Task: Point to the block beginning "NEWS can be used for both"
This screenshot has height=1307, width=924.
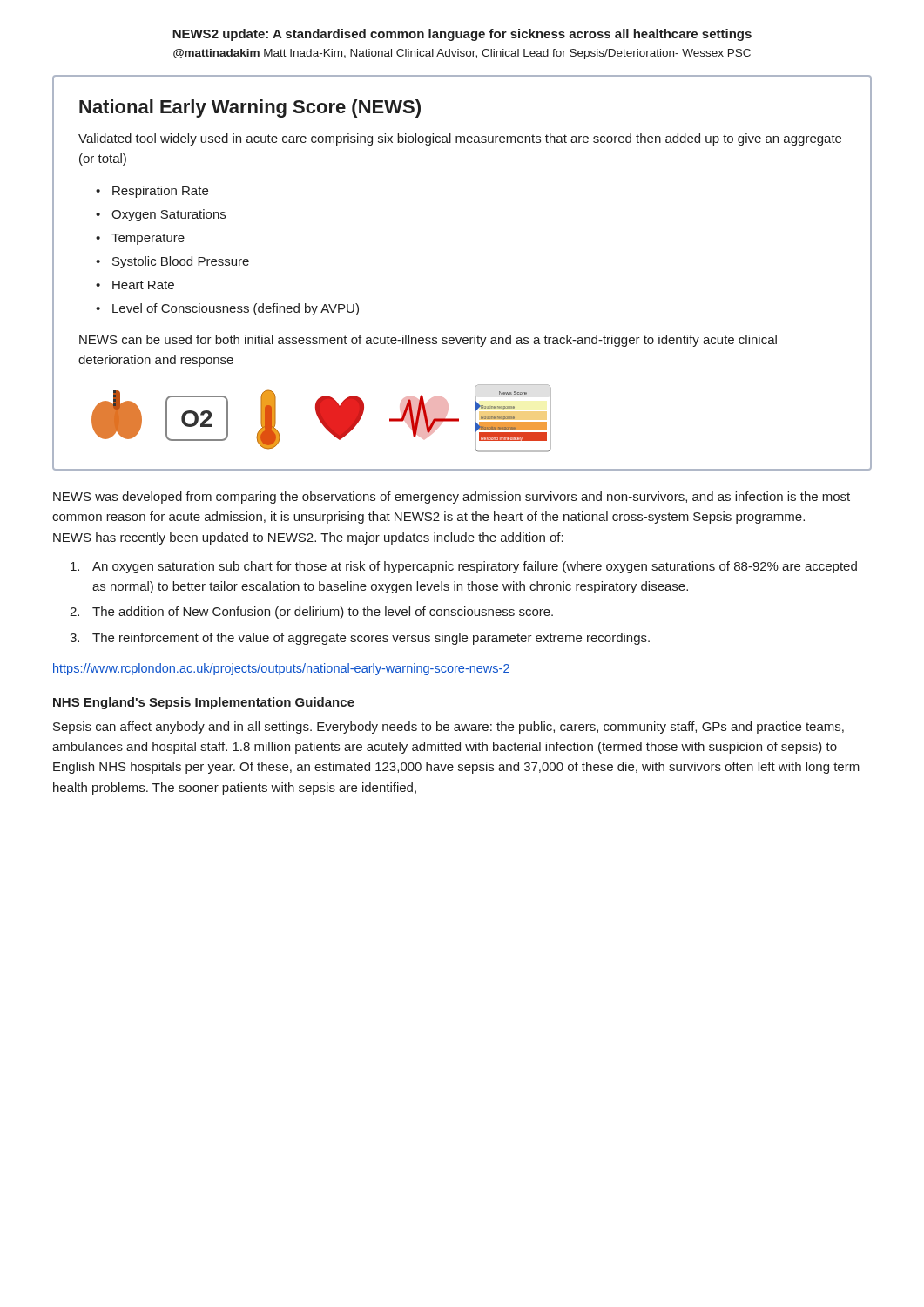Action: (x=428, y=349)
